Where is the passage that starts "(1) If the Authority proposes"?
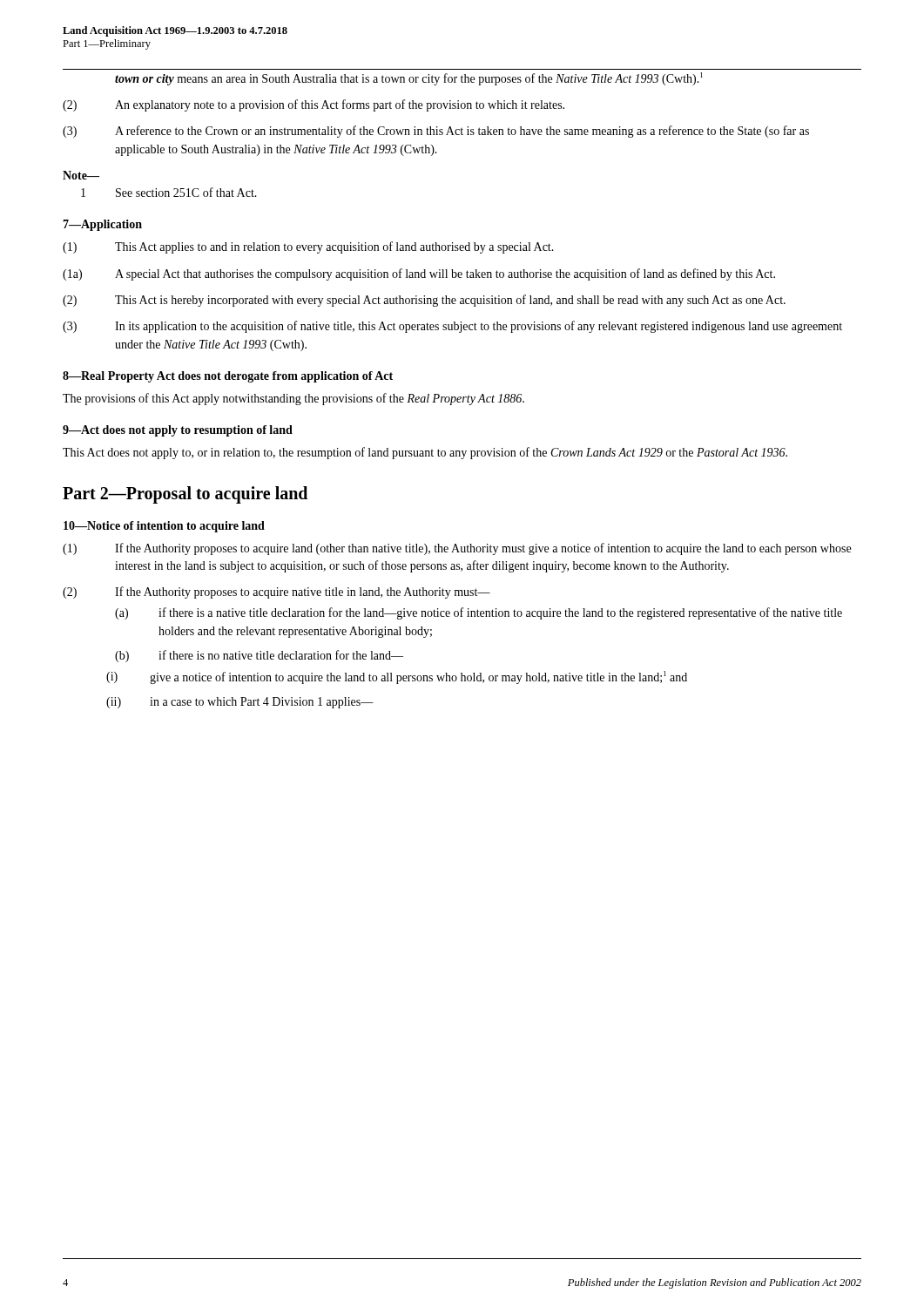 (462, 558)
